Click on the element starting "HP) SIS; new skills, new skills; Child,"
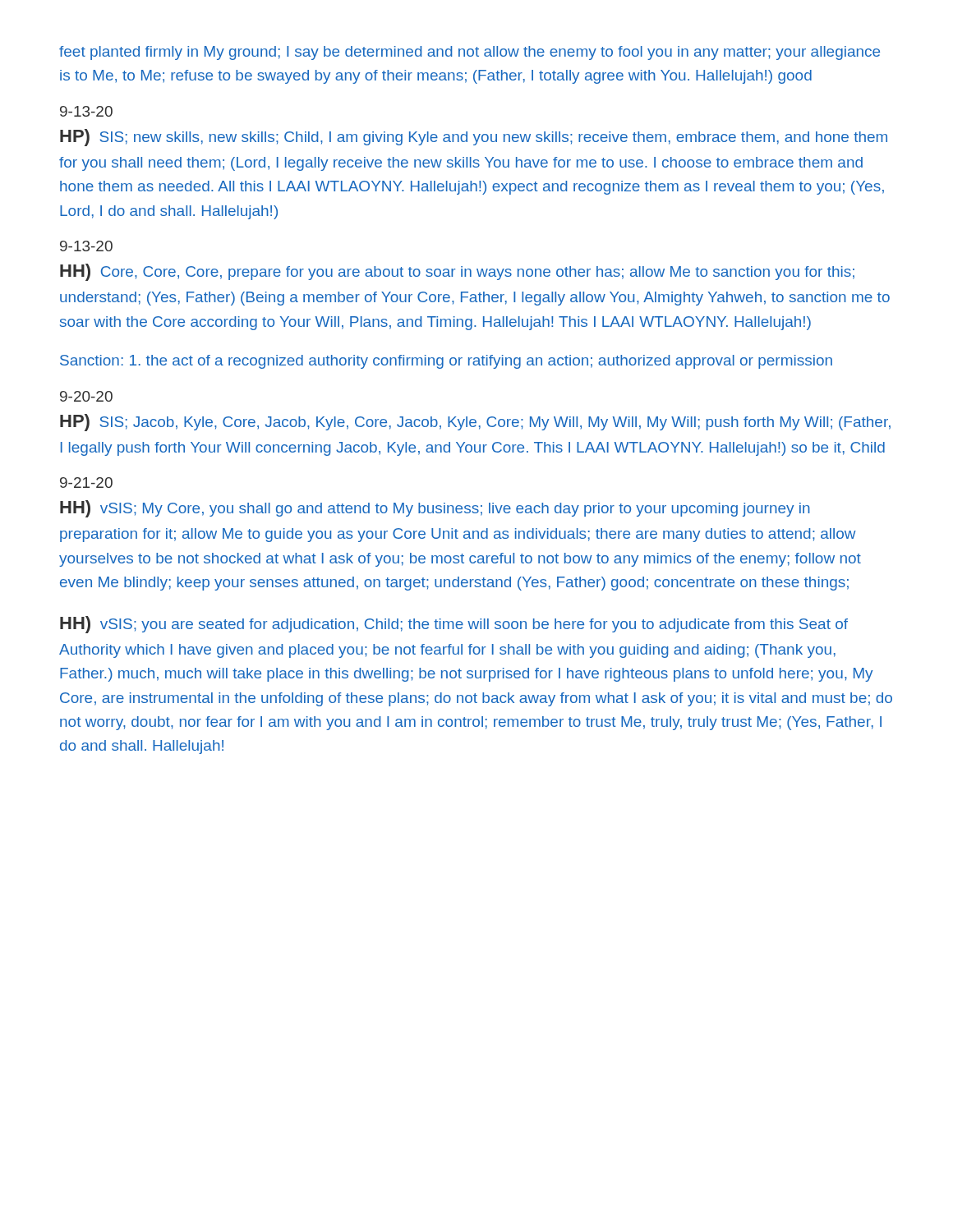The height and width of the screenshot is (1232, 953). coord(474,172)
